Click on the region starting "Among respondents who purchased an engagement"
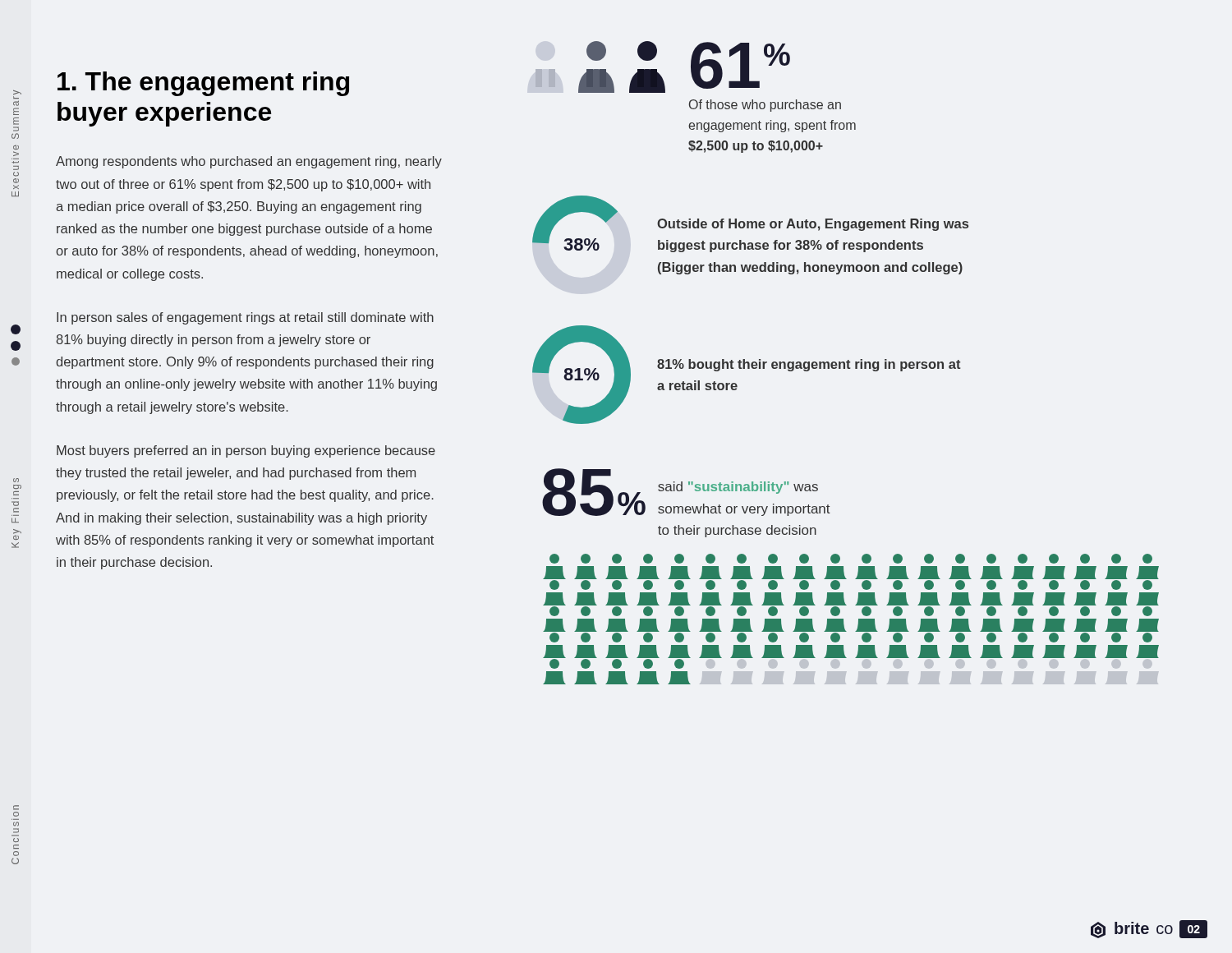This screenshot has height=953, width=1232. tap(249, 217)
